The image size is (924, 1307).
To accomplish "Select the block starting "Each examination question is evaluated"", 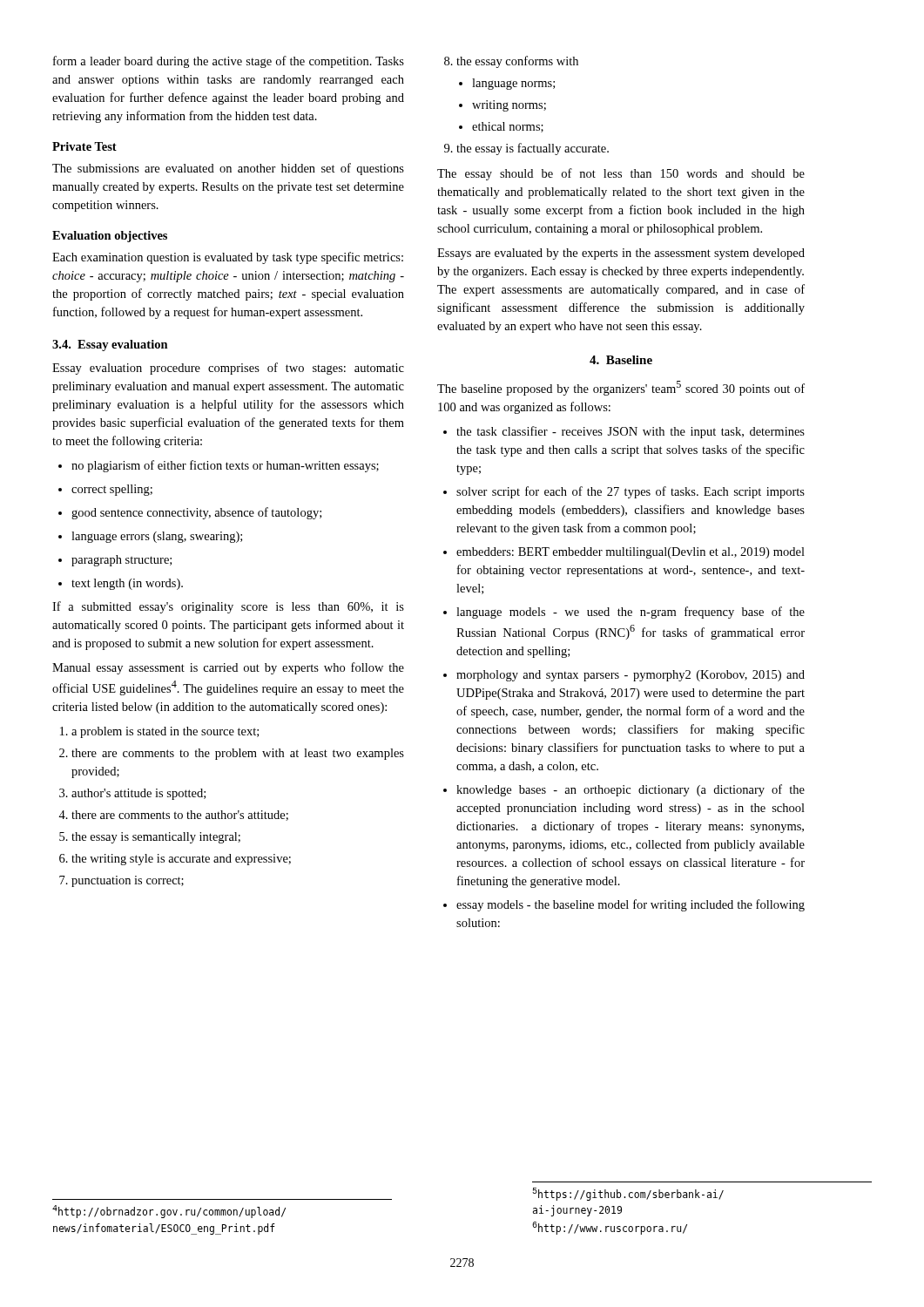I will (x=228, y=285).
